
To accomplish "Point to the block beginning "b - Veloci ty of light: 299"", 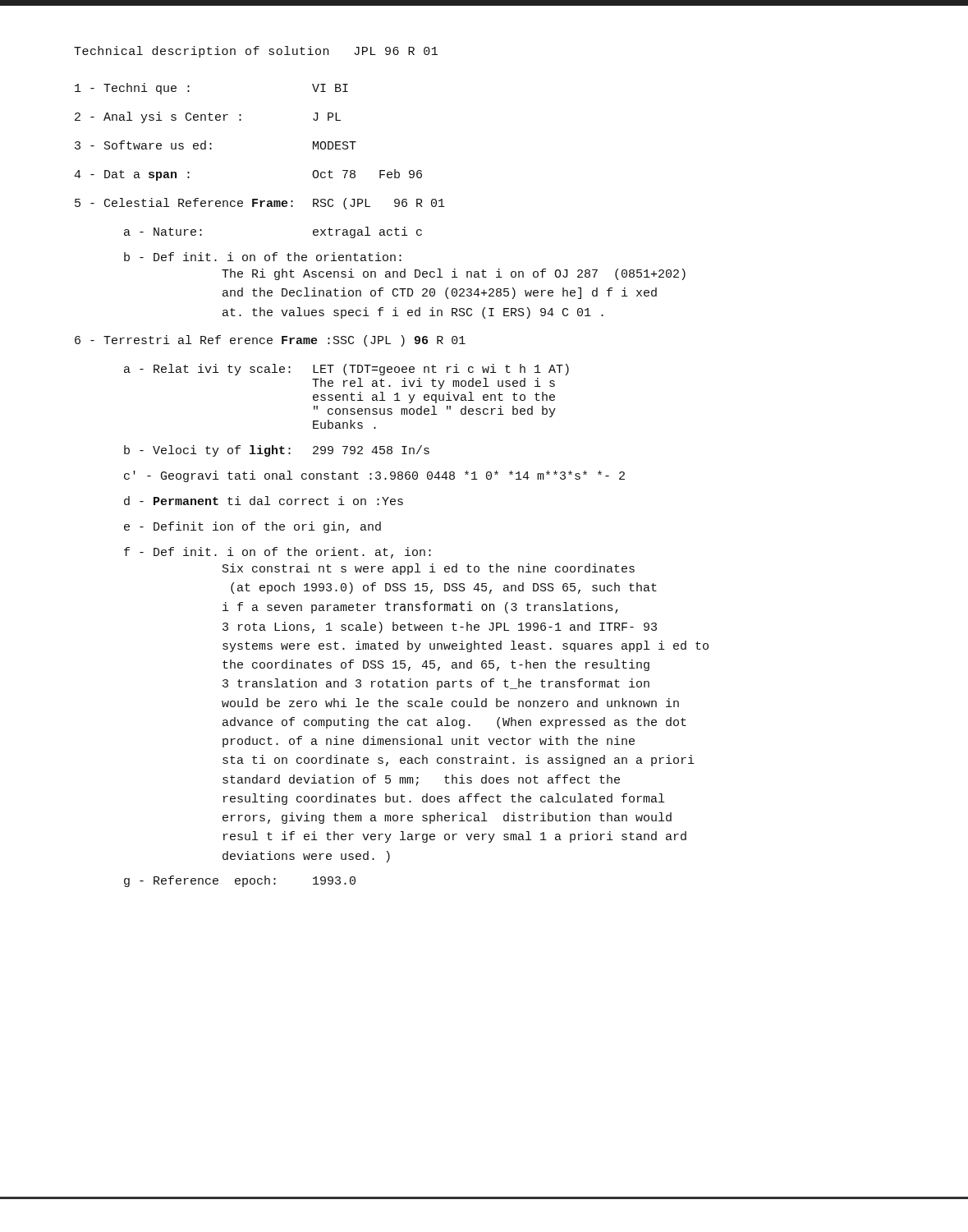I will coord(277,451).
